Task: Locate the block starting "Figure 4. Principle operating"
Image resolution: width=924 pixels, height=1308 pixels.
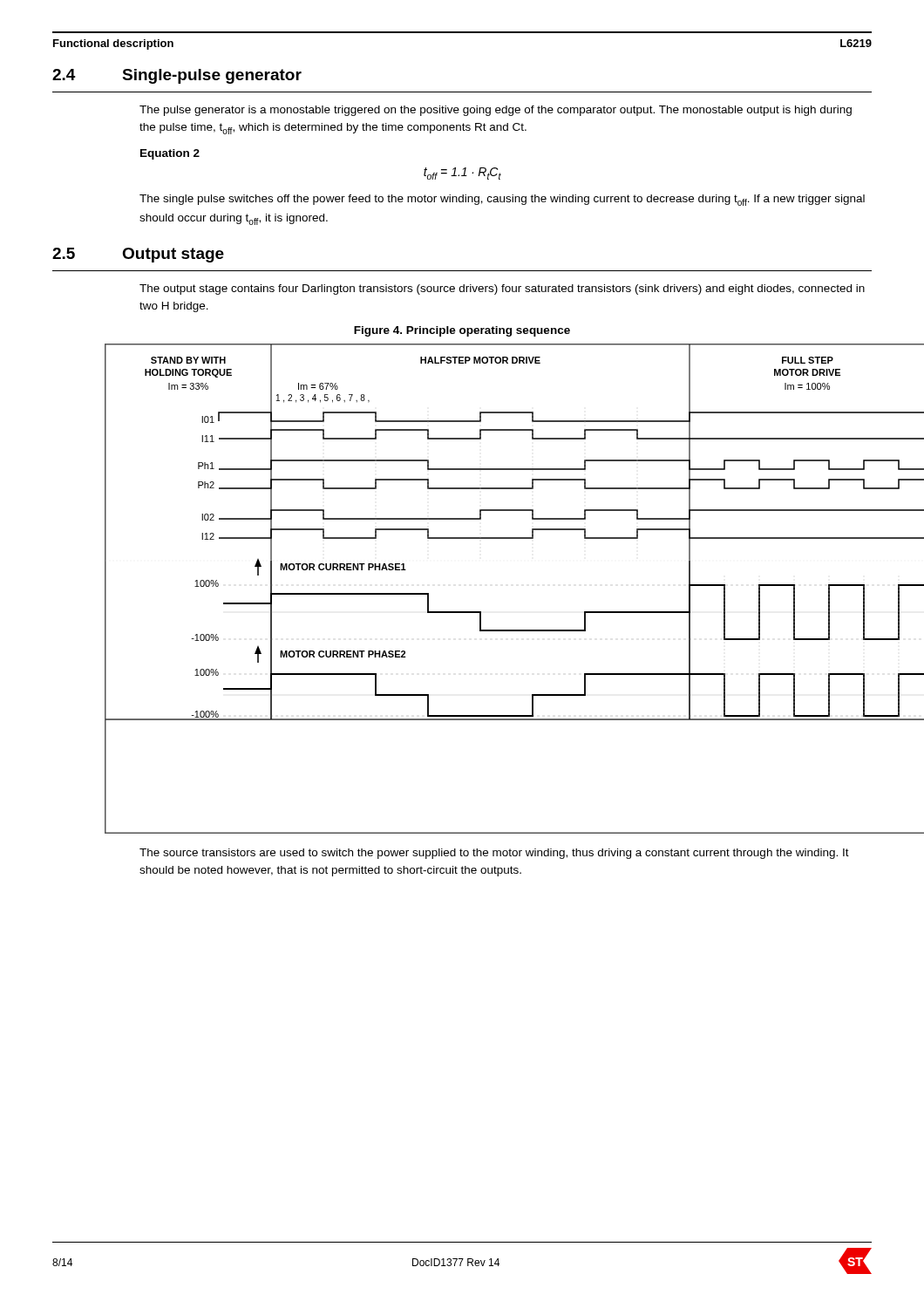Action: point(462,330)
